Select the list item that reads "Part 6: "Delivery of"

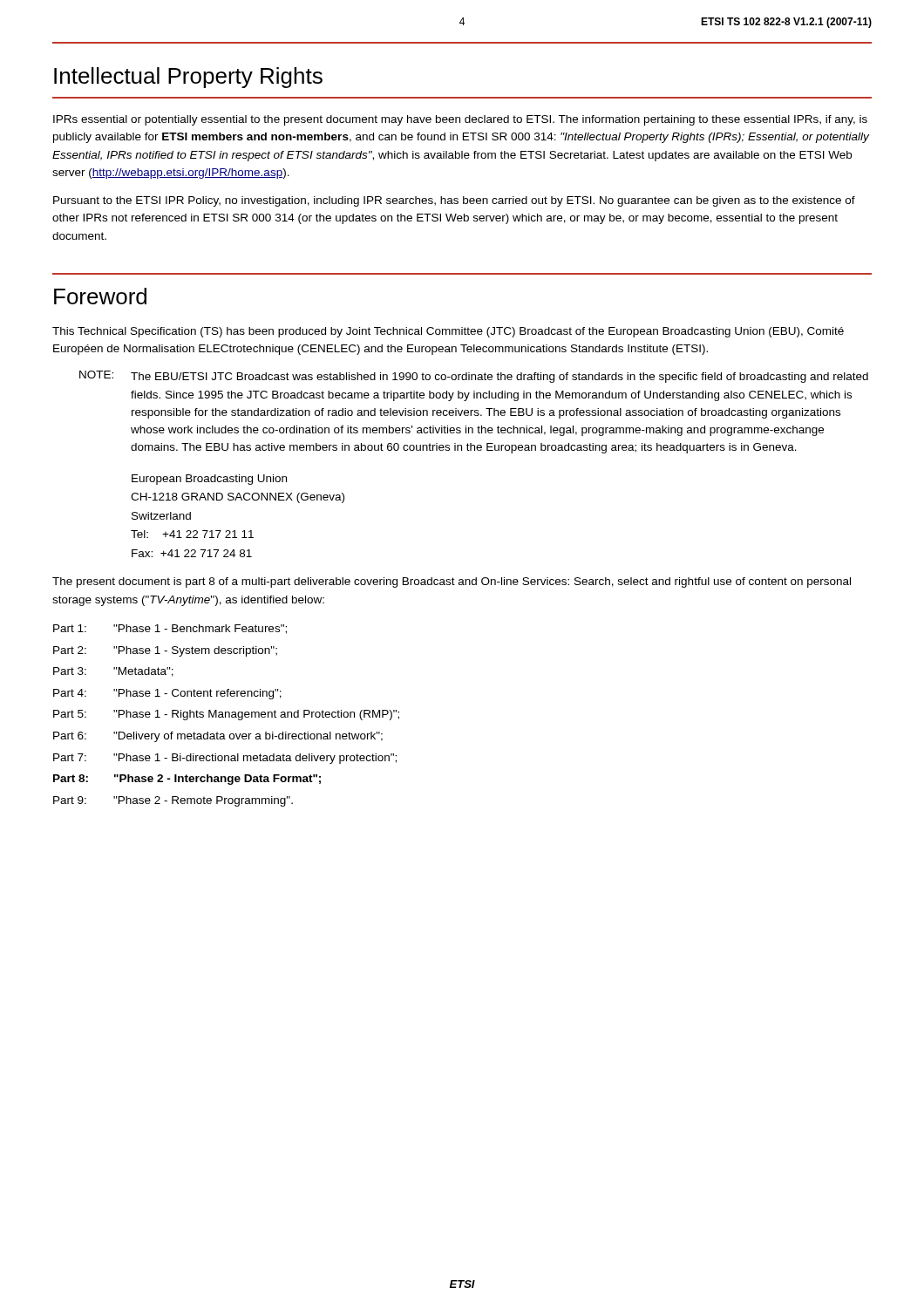point(218,736)
